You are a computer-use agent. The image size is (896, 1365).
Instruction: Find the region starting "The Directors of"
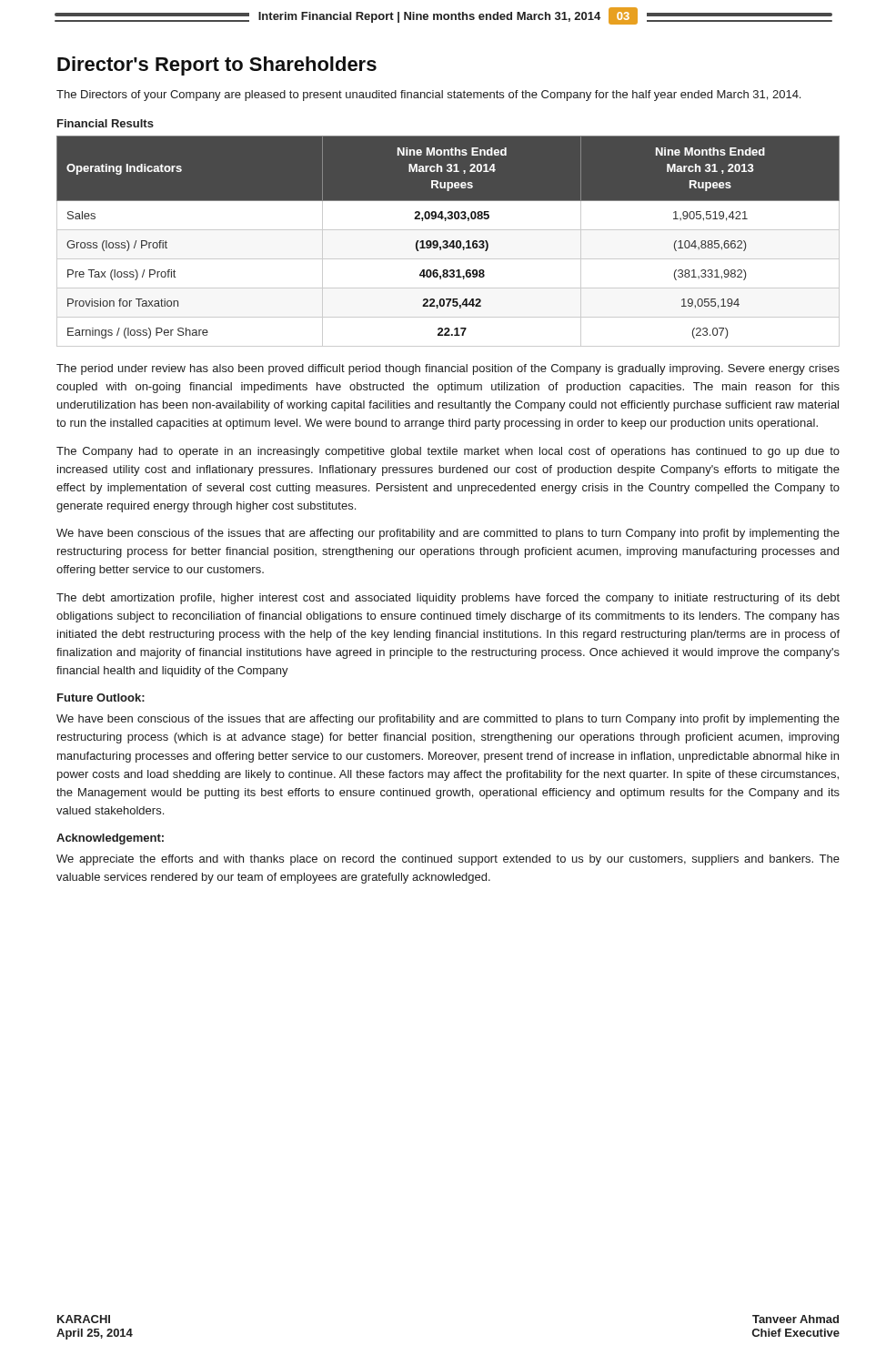click(429, 94)
